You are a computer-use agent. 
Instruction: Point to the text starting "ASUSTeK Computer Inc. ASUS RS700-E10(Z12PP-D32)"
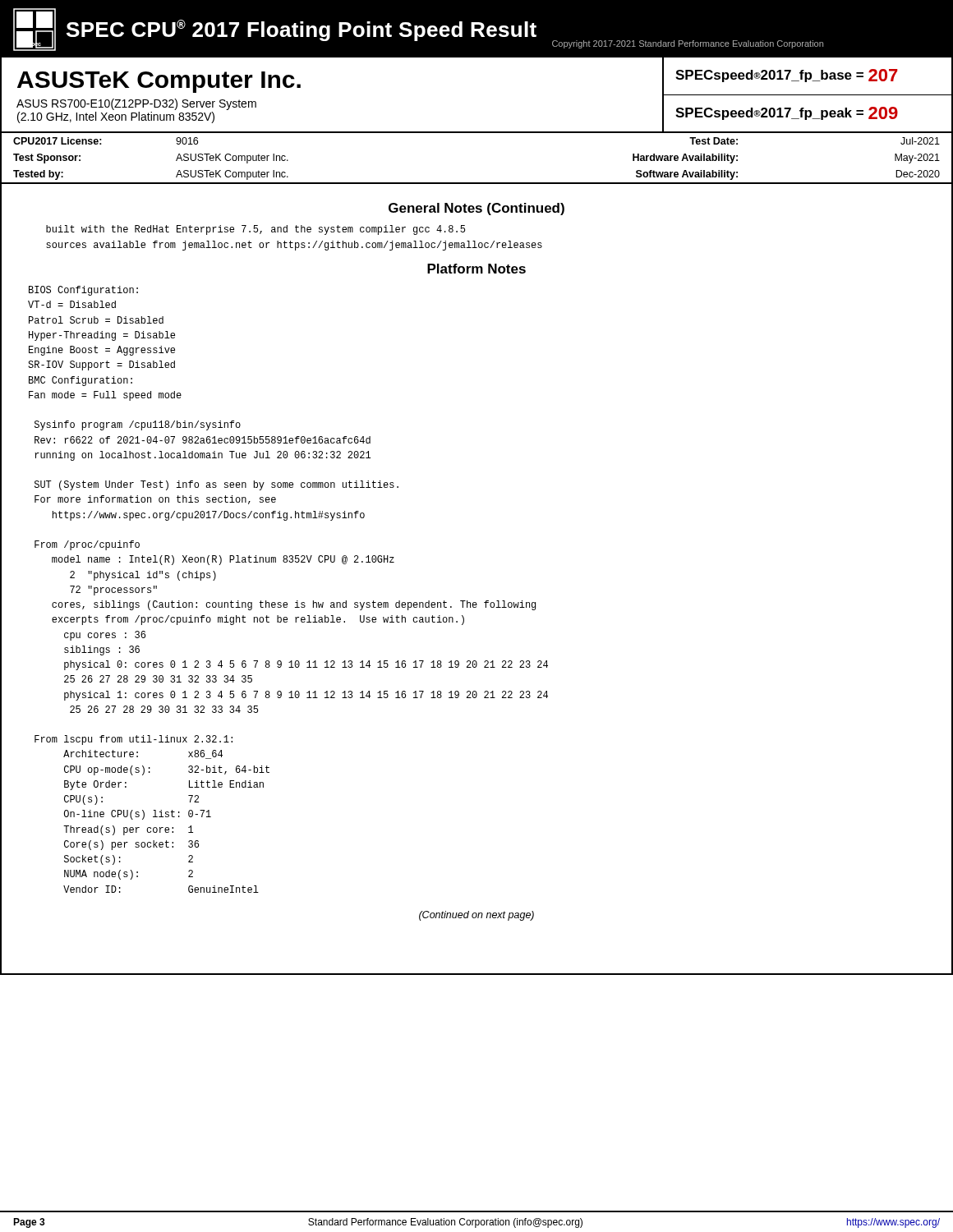pyautogui.click(x=159, y=82)
